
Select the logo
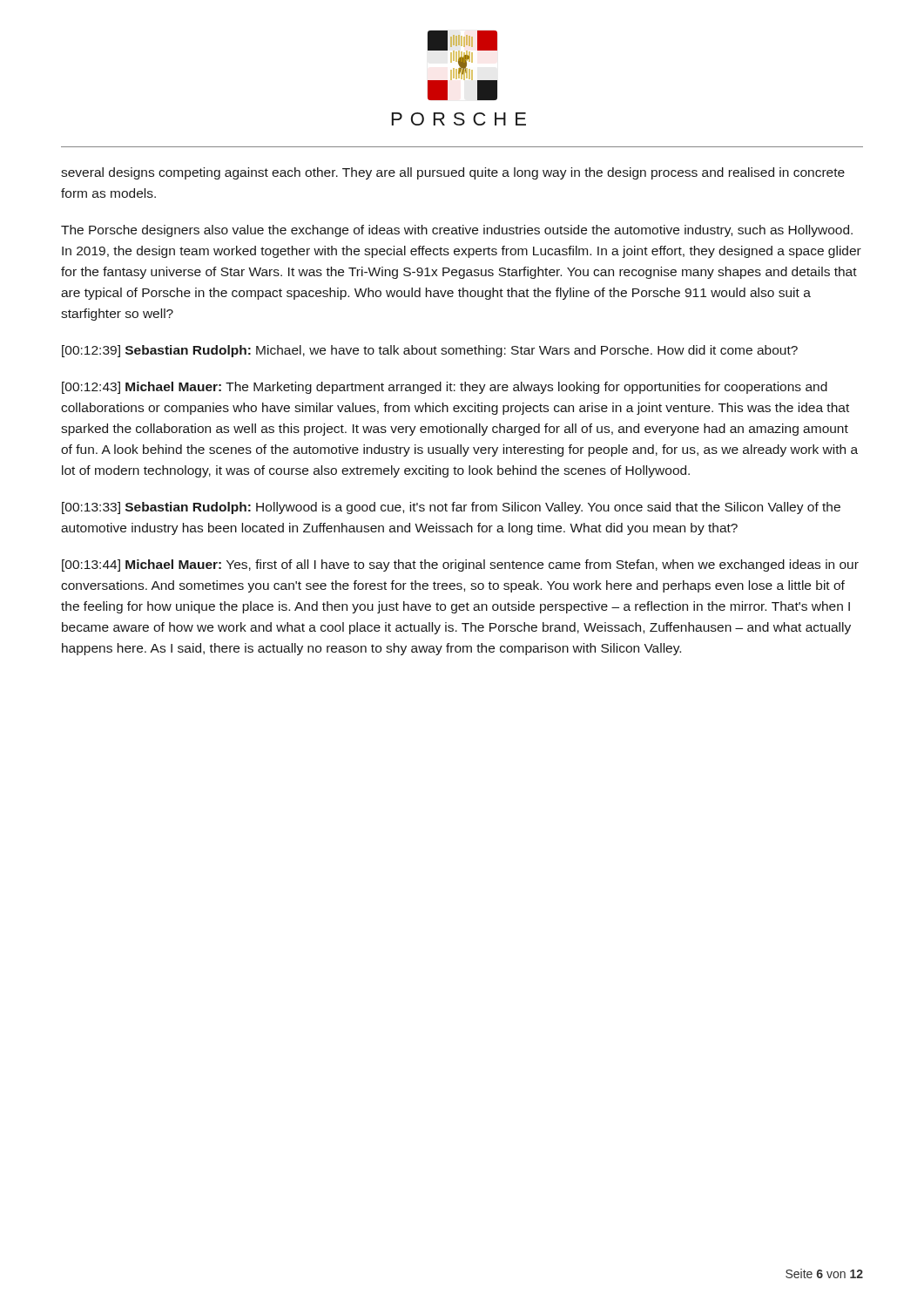462,78
